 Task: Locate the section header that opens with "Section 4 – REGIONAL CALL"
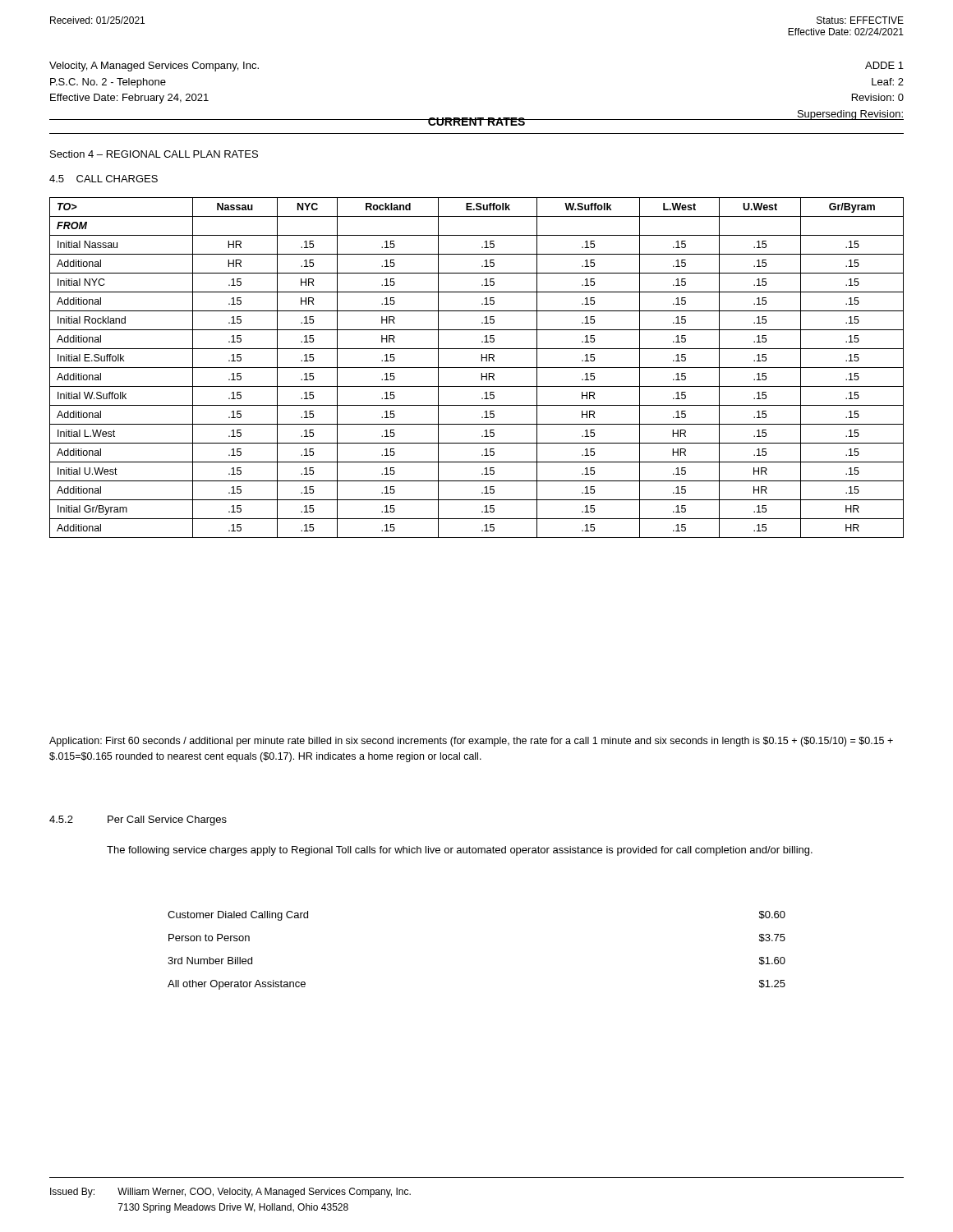[154, 154]
